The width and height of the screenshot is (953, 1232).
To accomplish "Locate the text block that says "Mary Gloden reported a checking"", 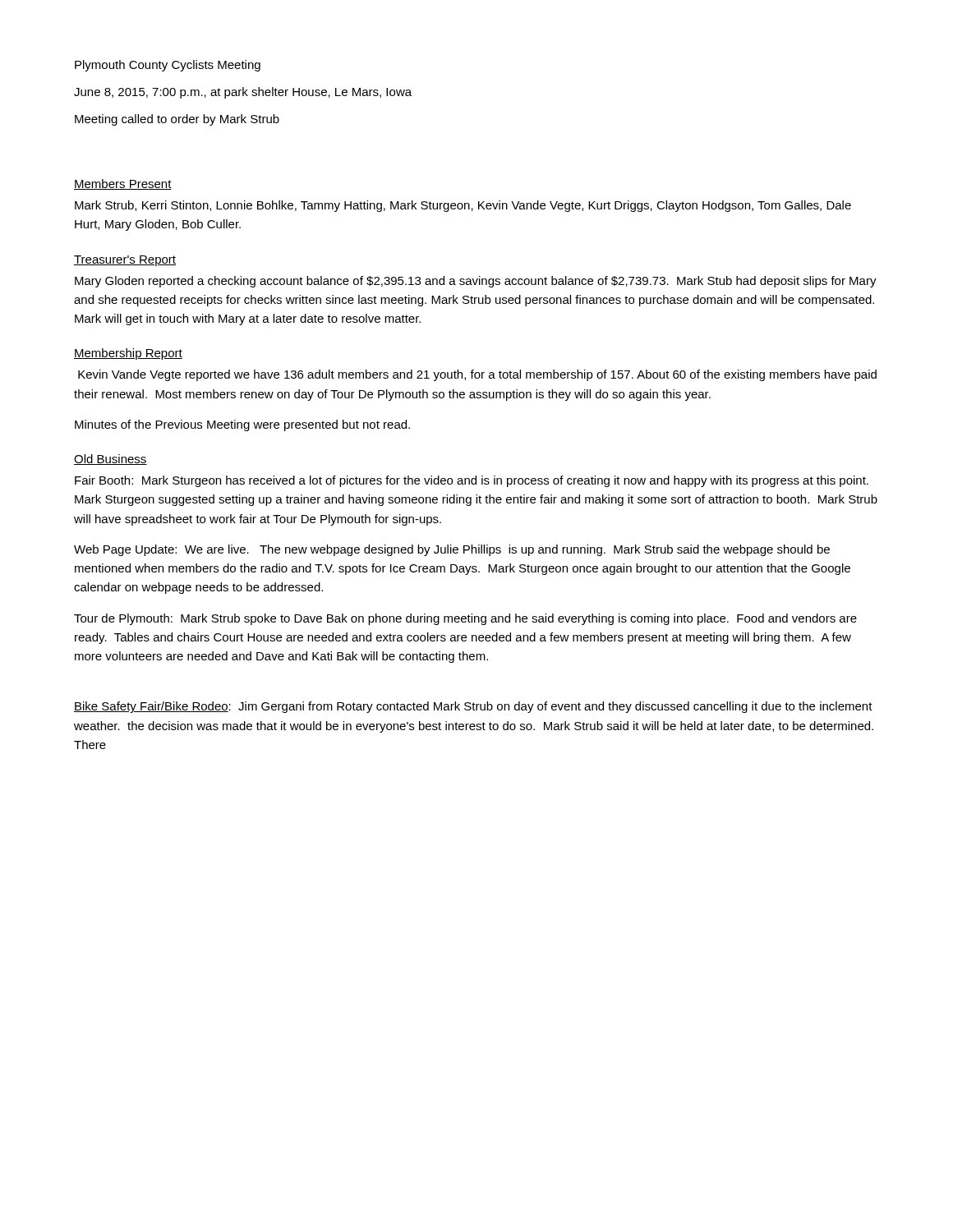I will coord(476,299).
